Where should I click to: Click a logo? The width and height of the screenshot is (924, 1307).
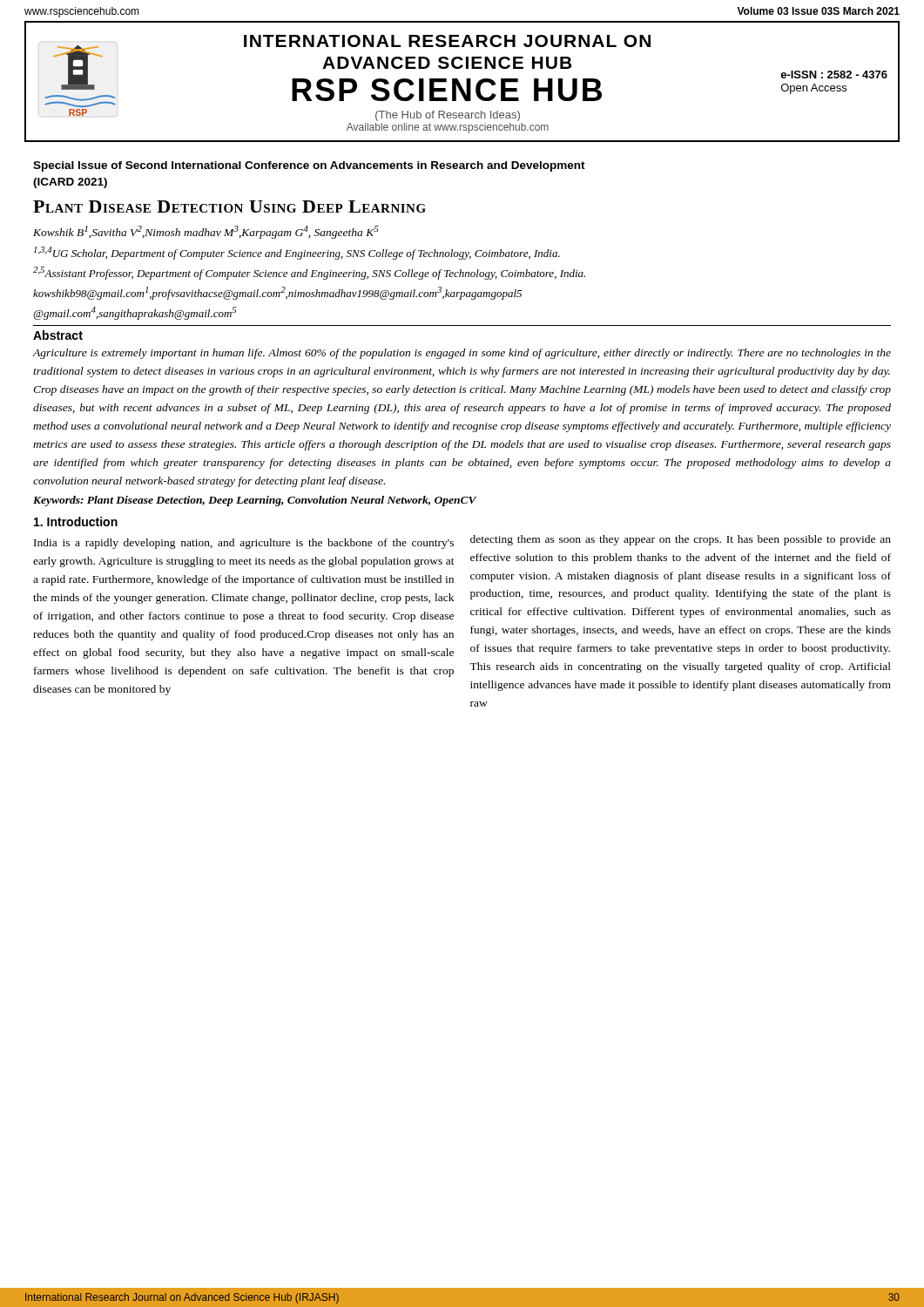pos(462,81)
